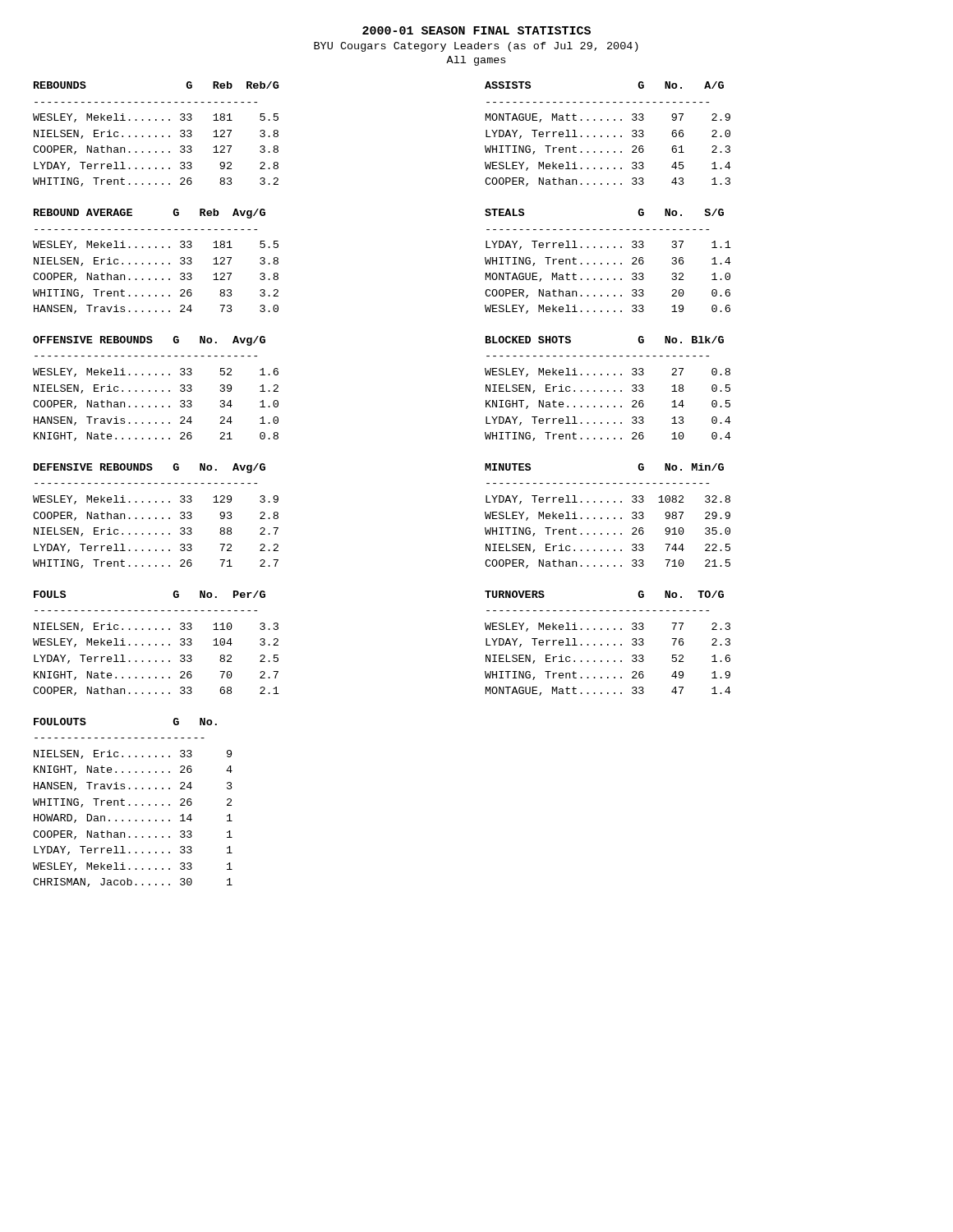Click on the table containing "BLOCKED SHOTS G"
953x1232 pixels.
[702, 389]
